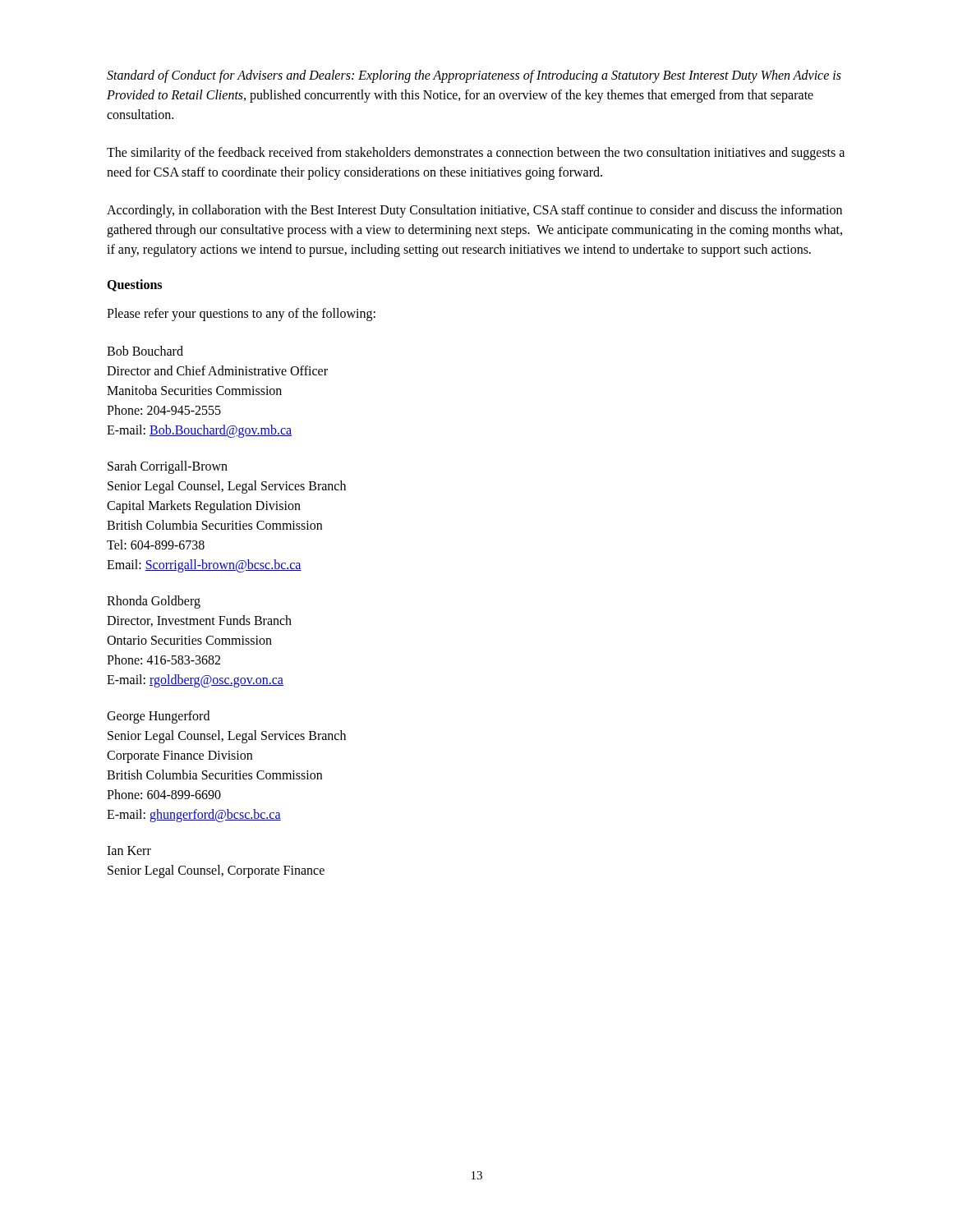Point to the block beginning "Bob Bouchard Director and"
The image size is (953, 1232).
(x=217, y=391)
